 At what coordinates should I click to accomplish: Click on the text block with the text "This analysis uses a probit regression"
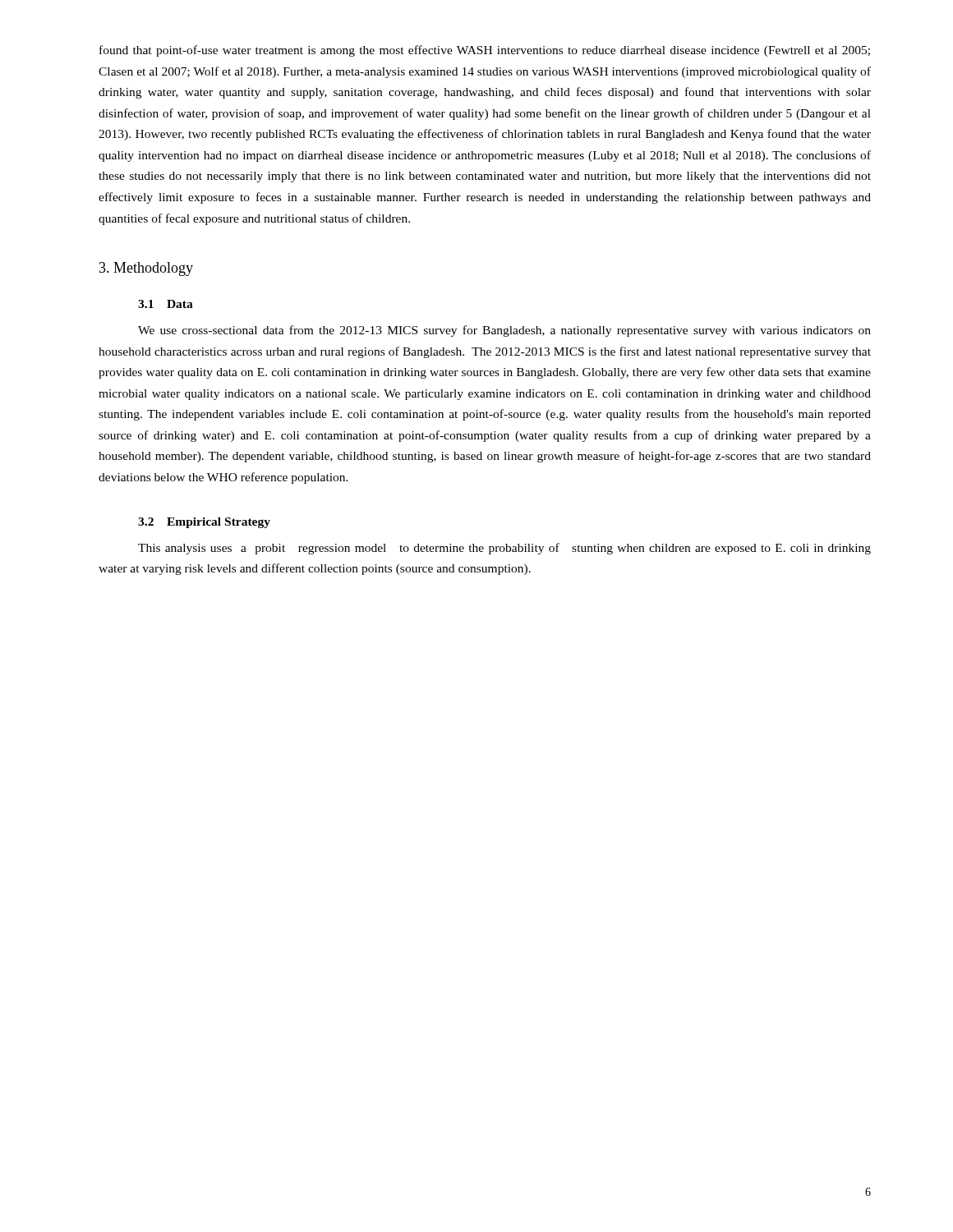485,558
